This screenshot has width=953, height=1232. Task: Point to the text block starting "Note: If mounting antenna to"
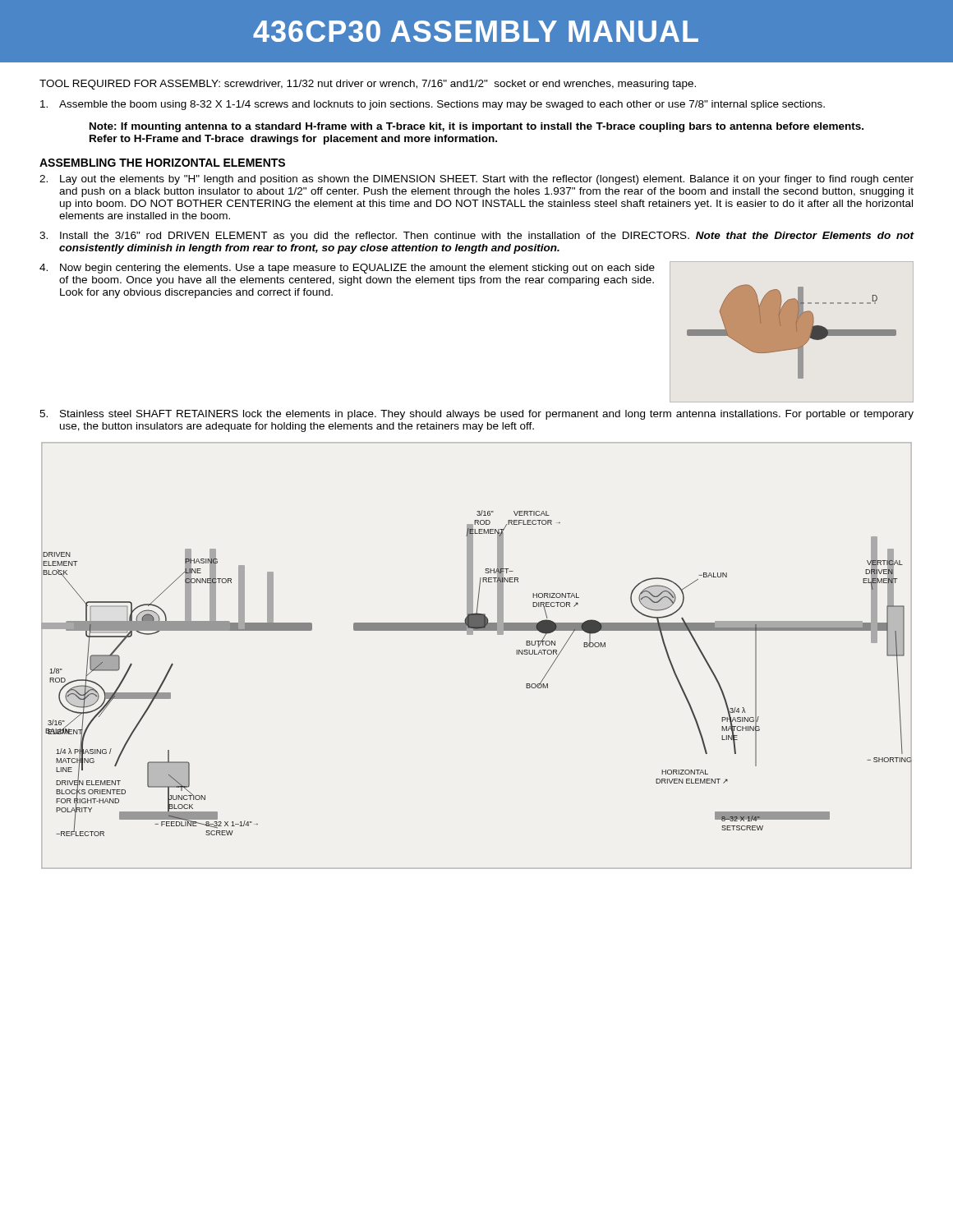476,132
